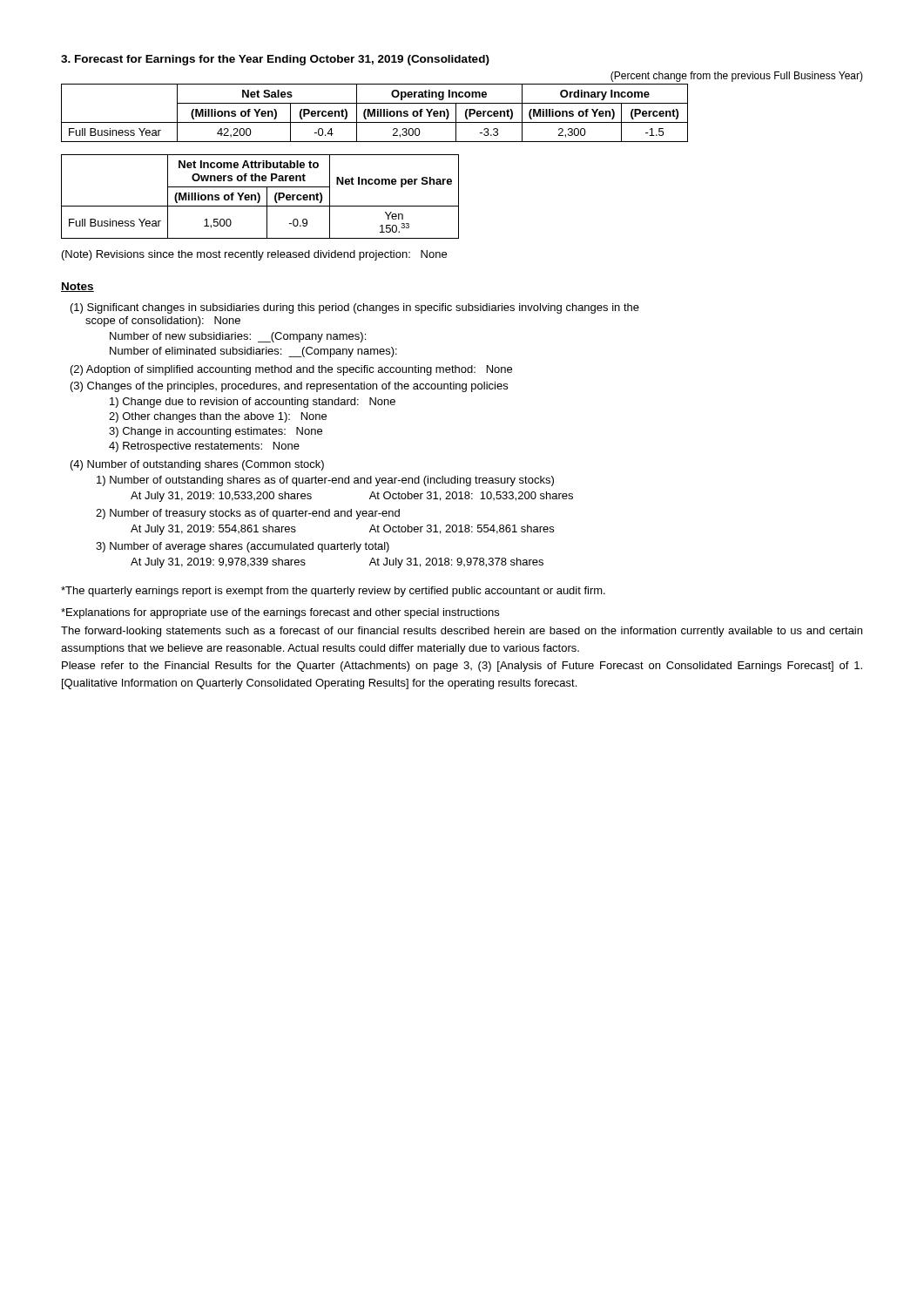The width and height of the screenshot is (924, 1307).
Task: Find the list item with the text "(1) Significant changes"
Action: click(354, 314)
